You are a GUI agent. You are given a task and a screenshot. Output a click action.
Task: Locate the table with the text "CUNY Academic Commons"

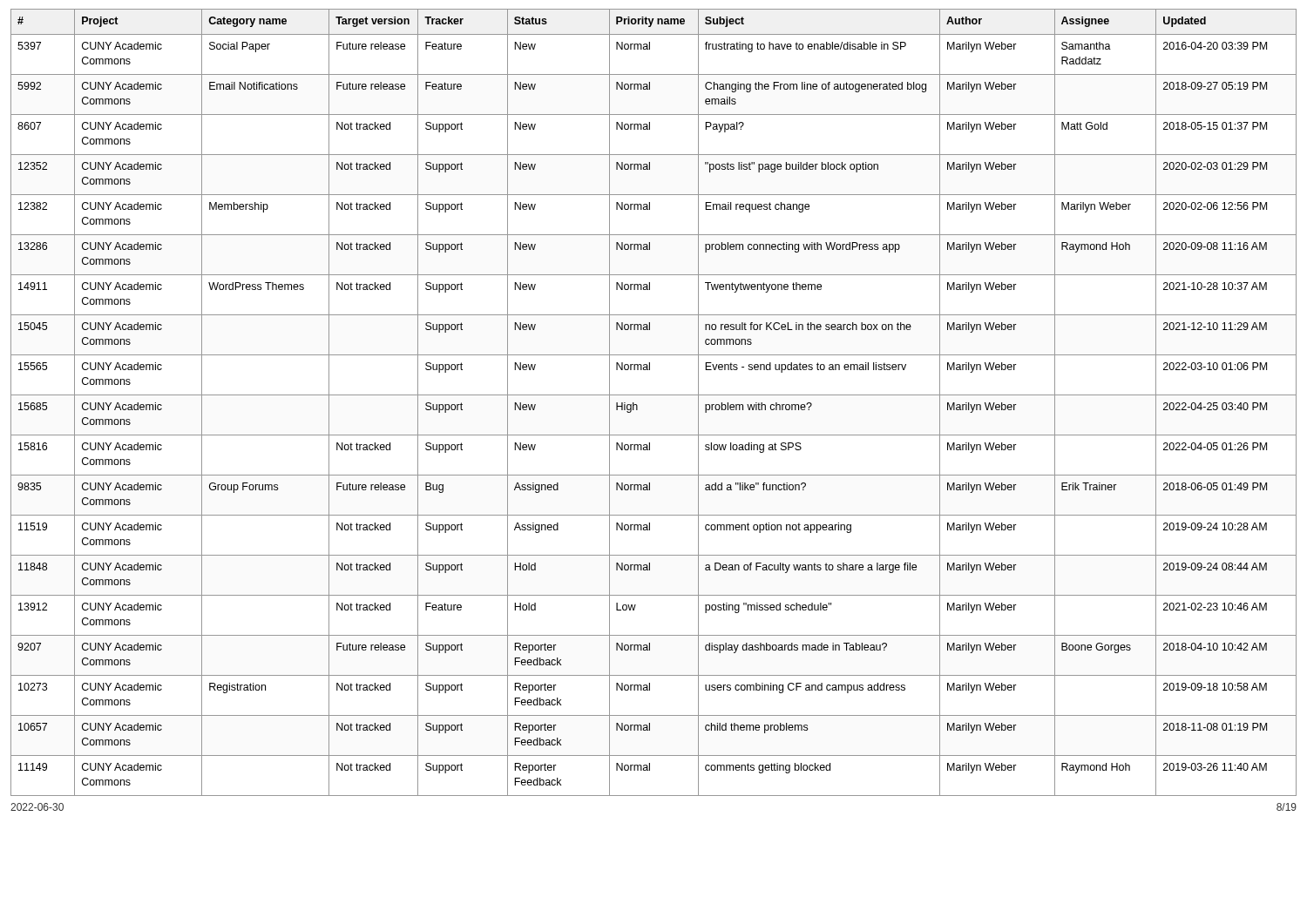pos(654,402)
